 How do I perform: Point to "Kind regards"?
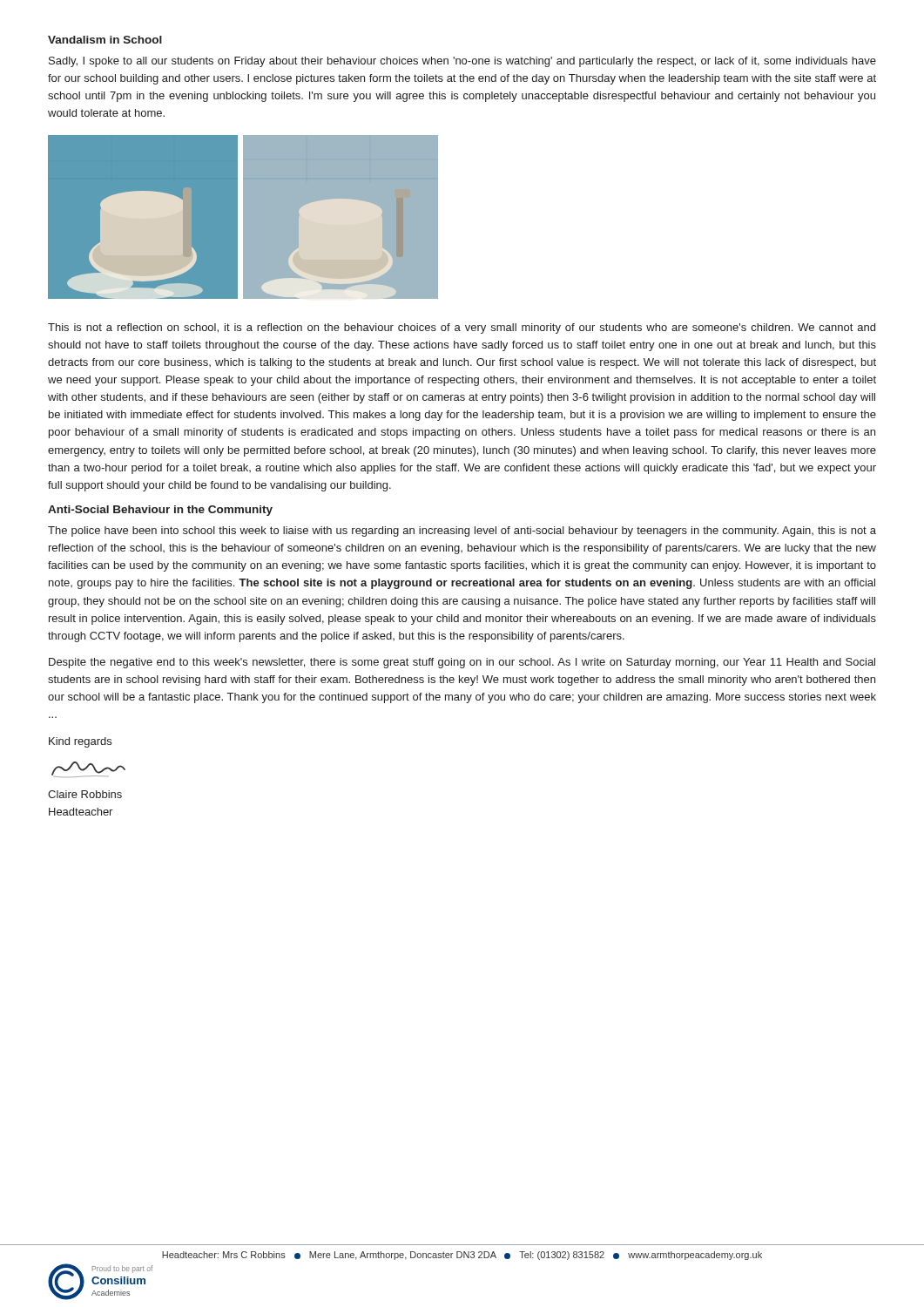[80, 741]
